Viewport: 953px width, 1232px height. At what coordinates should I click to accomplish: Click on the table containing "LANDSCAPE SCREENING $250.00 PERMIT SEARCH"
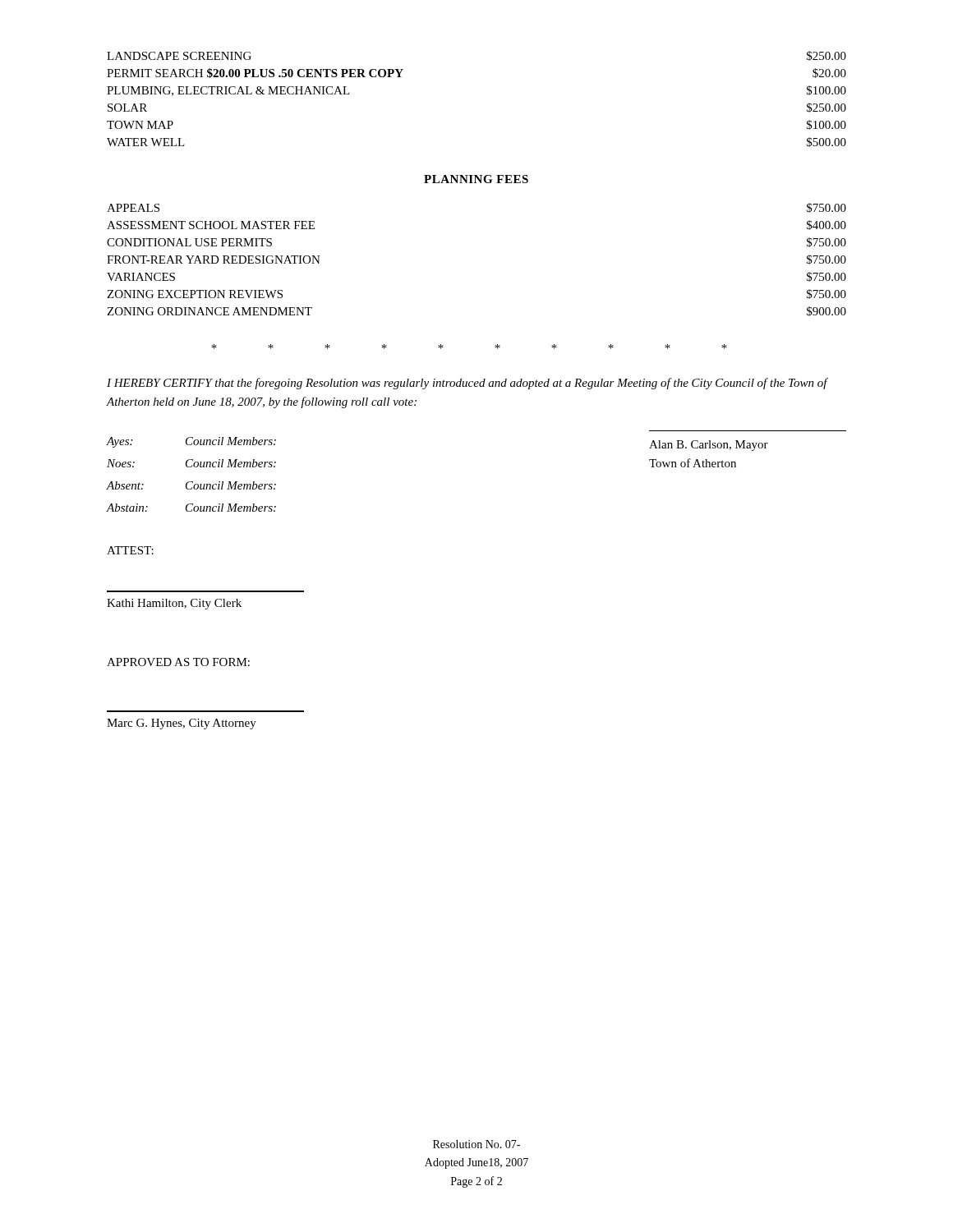click(x=476, y=99)
